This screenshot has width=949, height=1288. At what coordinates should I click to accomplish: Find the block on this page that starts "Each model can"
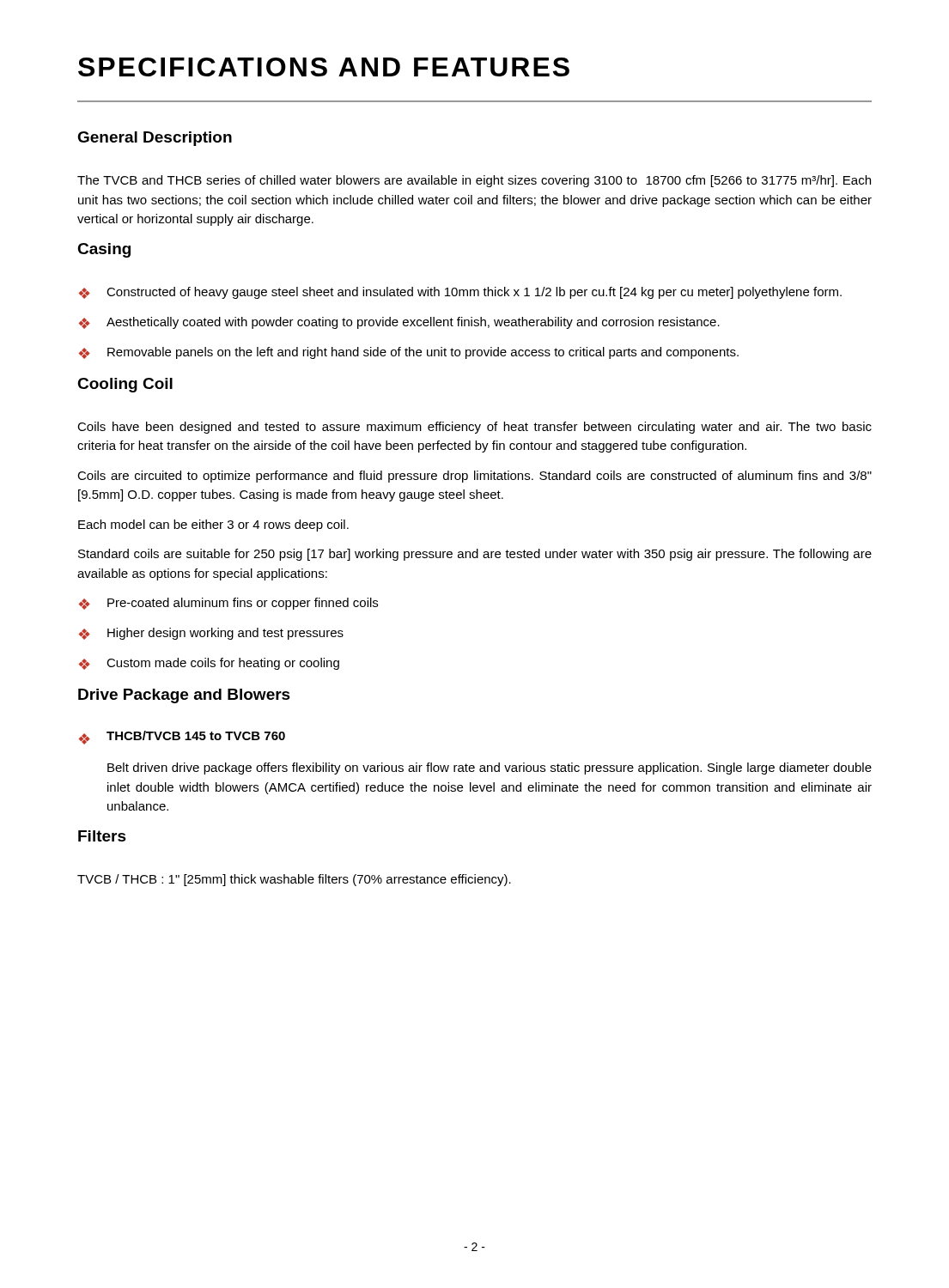213,526
